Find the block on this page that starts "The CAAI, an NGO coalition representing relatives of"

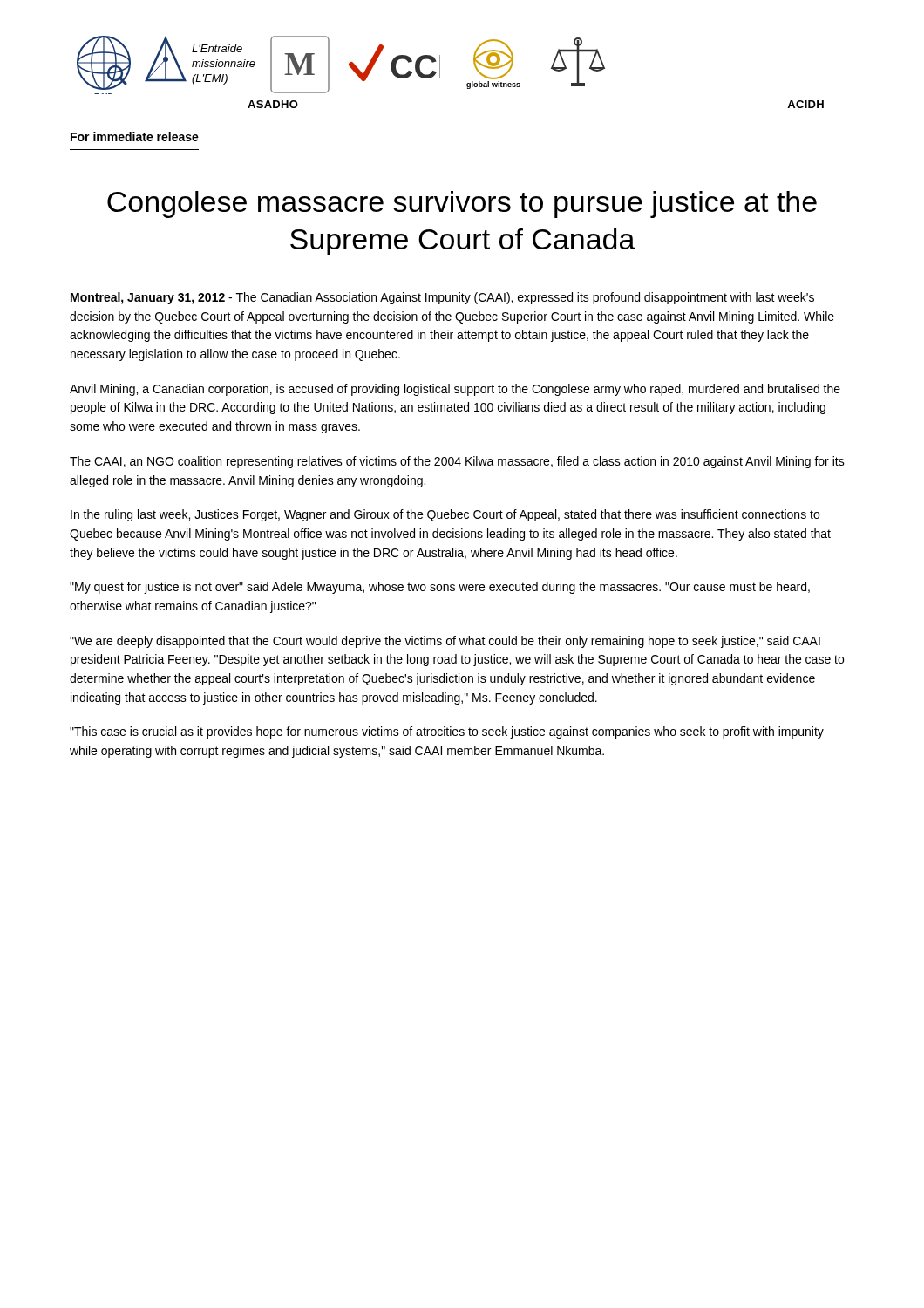(457, 471)
